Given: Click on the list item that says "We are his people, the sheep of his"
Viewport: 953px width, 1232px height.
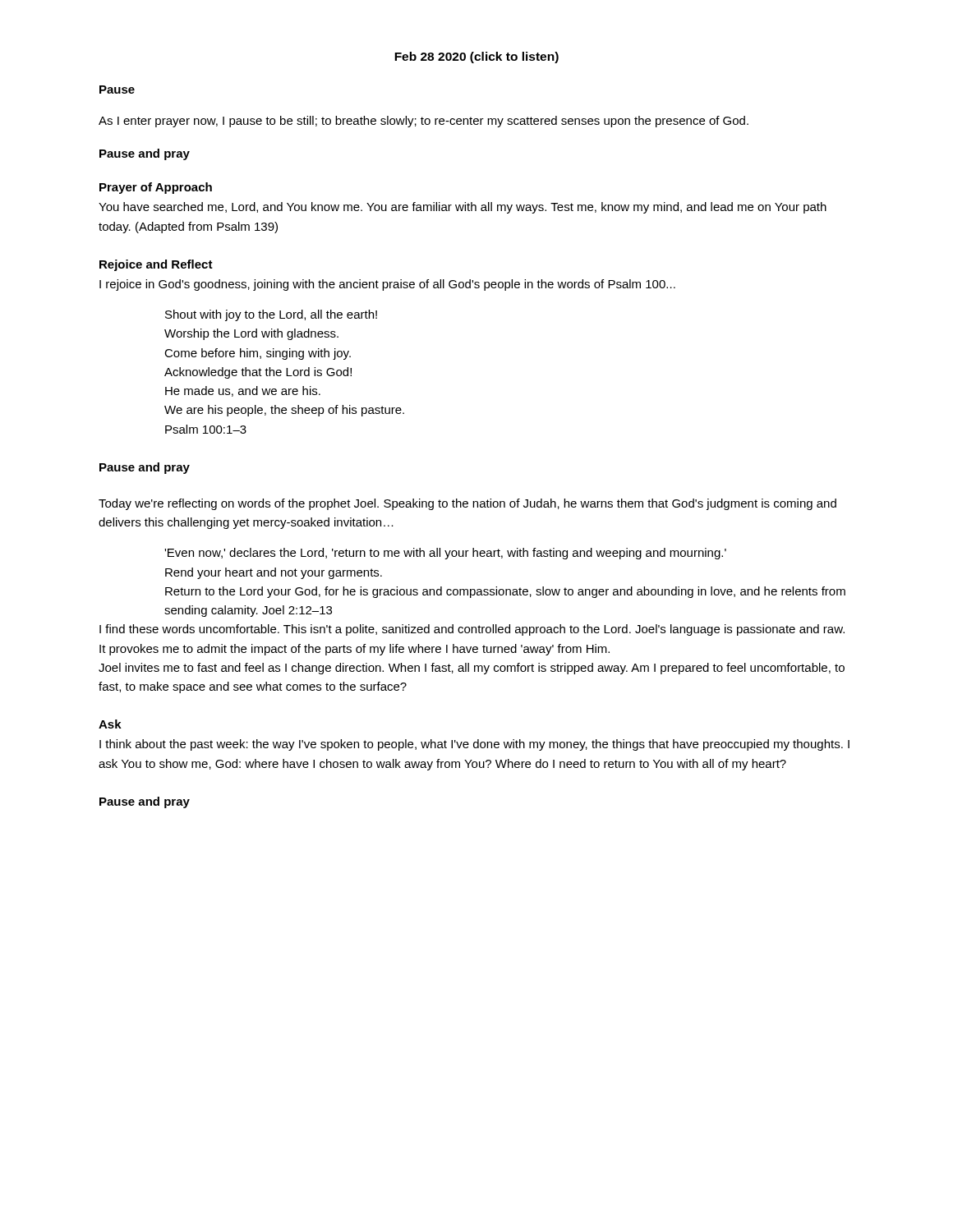Looking at the screenshot, I should (x=284, y=411).
